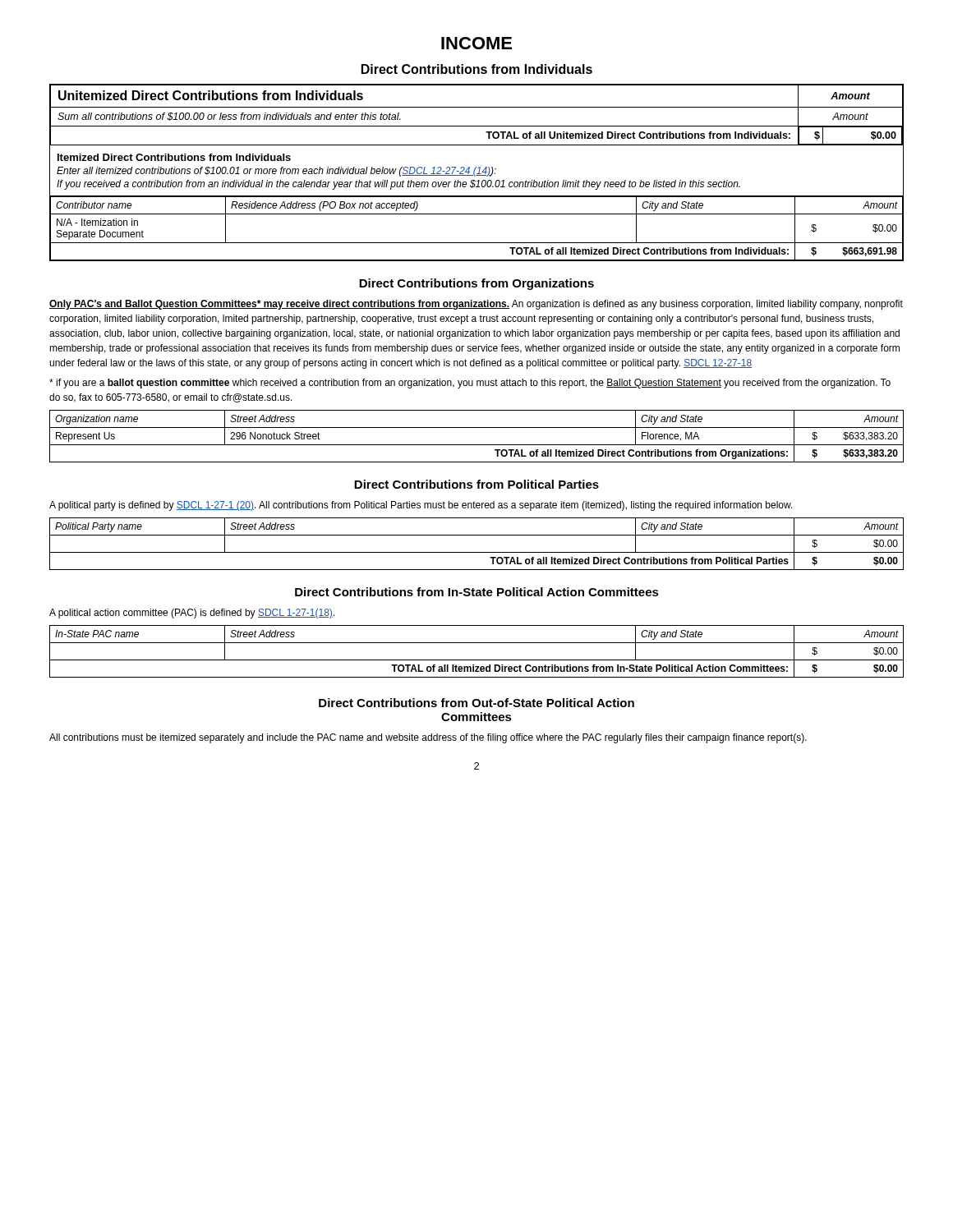This screenshot has width=953, height=1232.
Task: Find the table that mentions "Contributor name"
Action: 476,203
